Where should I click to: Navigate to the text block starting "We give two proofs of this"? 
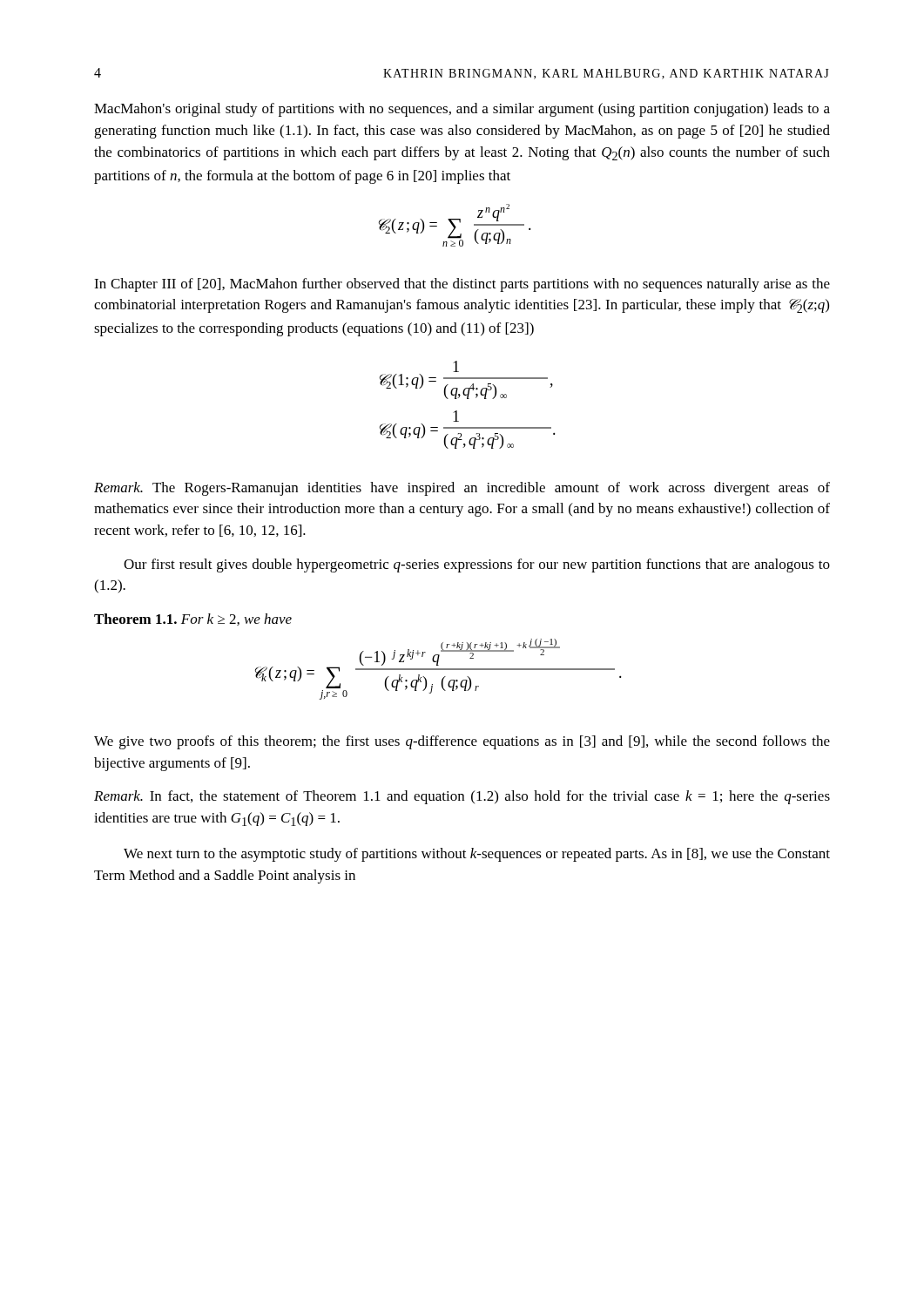tap(462, 753)
